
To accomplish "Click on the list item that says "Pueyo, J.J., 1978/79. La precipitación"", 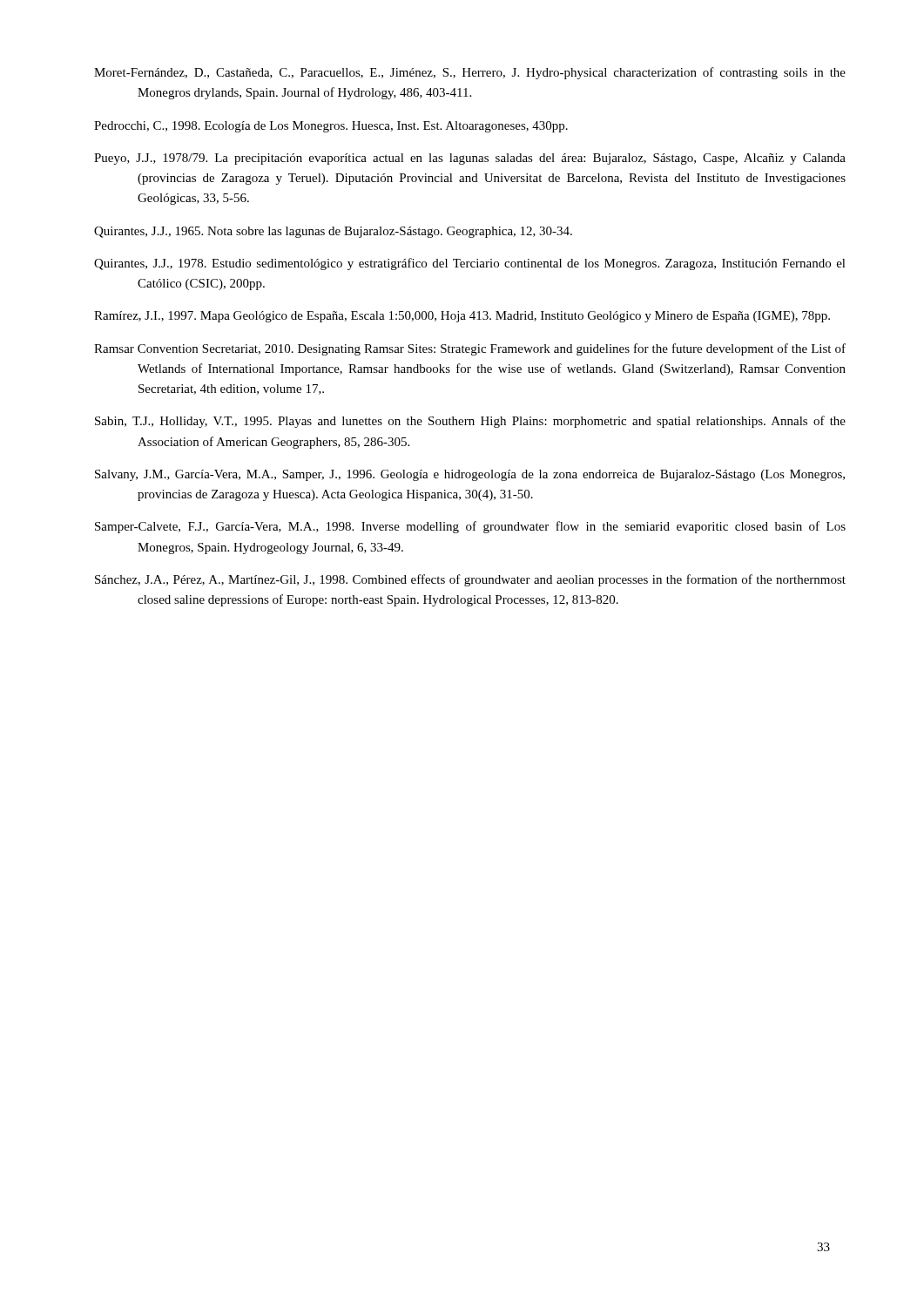I will 470,178.
